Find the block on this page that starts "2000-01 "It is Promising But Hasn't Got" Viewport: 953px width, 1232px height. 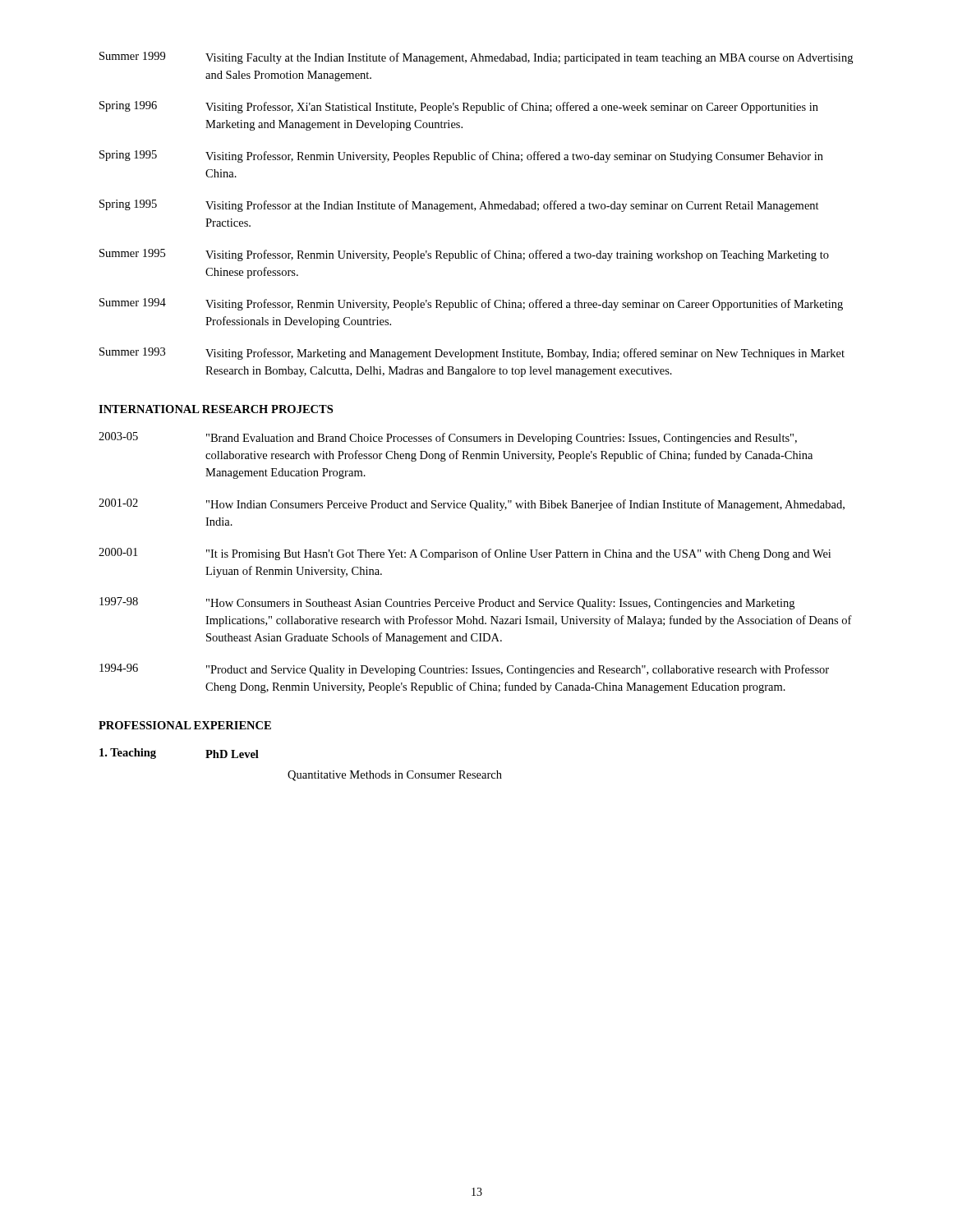click(476, 563)
